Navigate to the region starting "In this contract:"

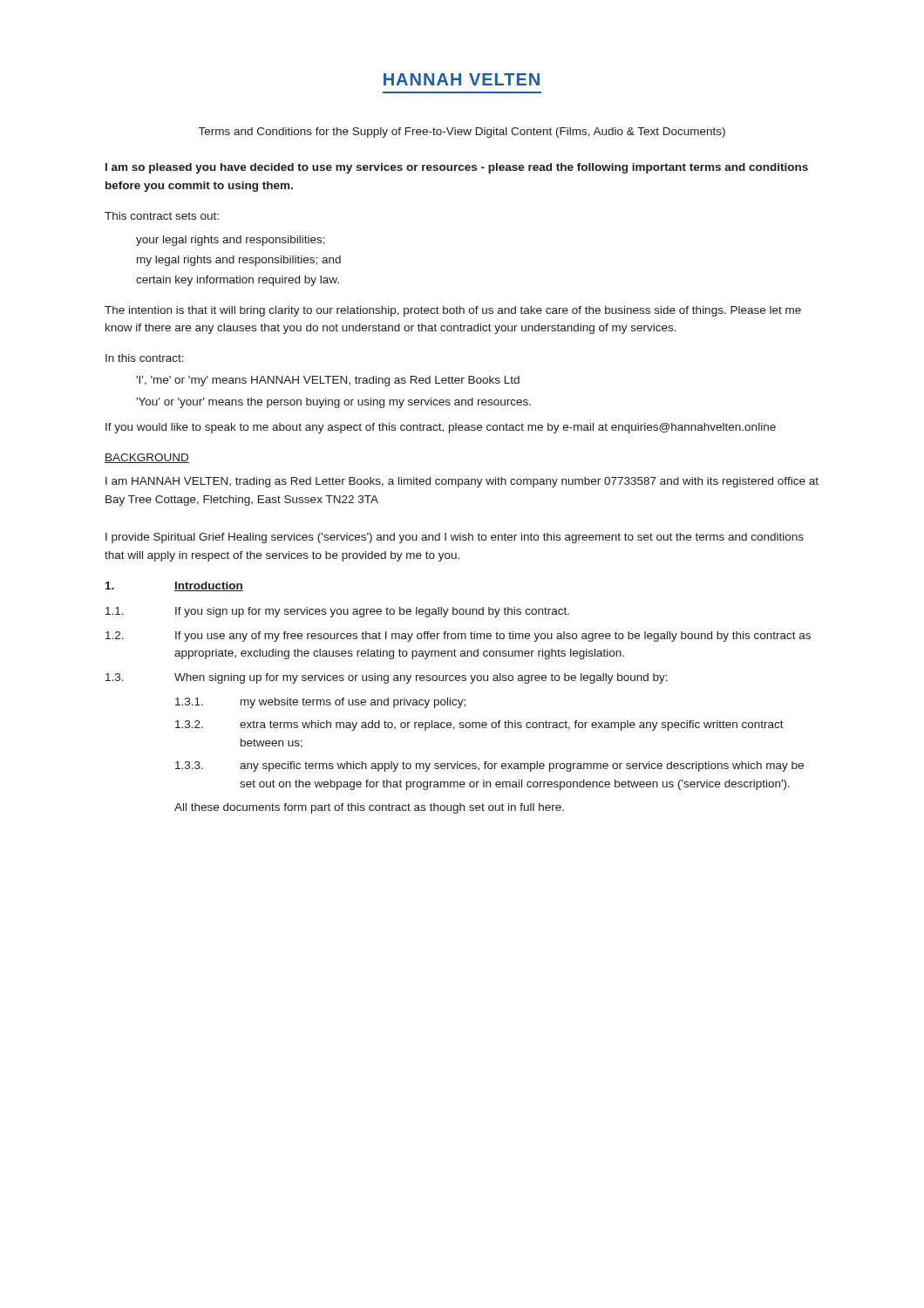coord(145,358)
